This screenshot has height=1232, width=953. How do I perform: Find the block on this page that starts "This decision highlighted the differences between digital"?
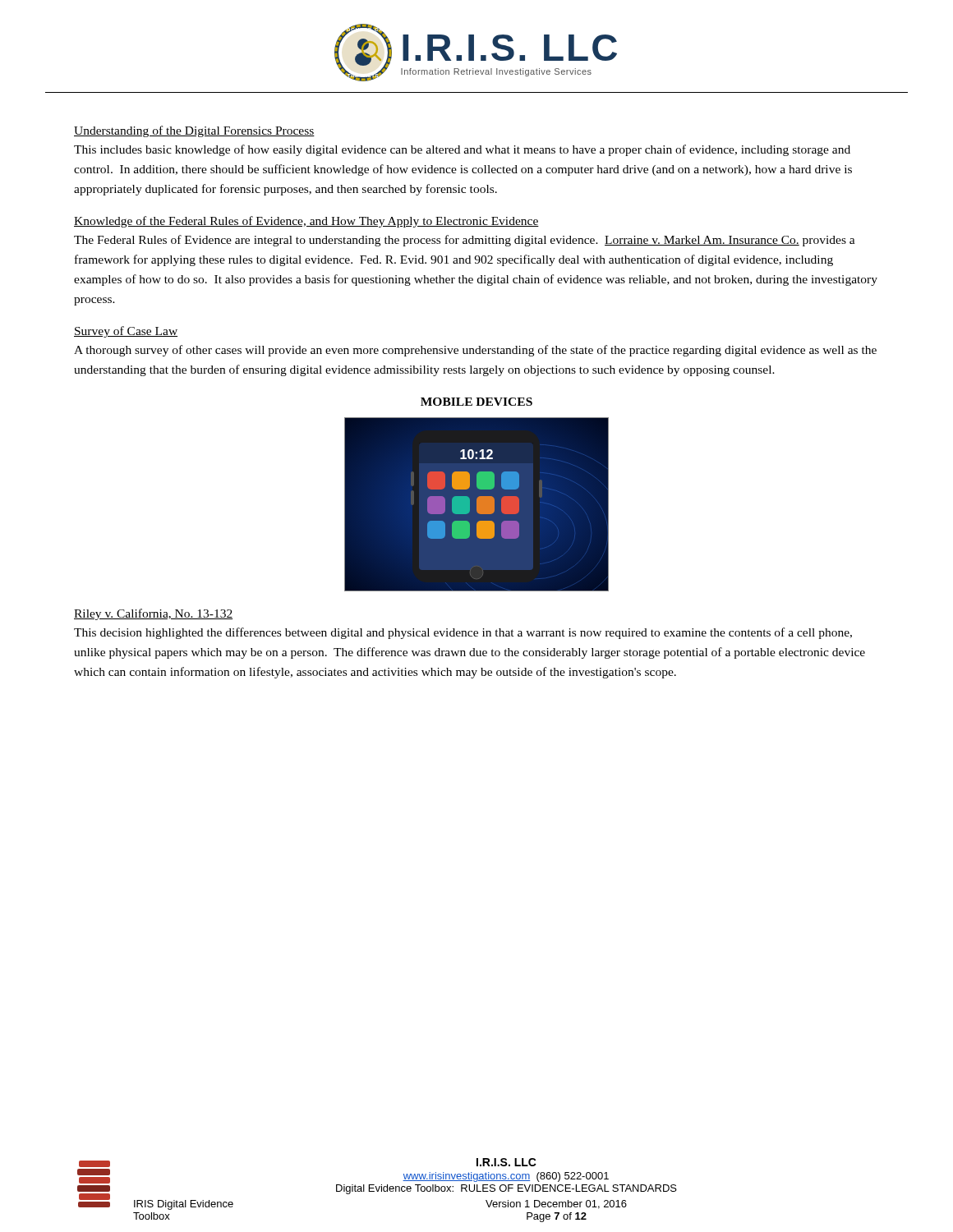pos(476,652)
